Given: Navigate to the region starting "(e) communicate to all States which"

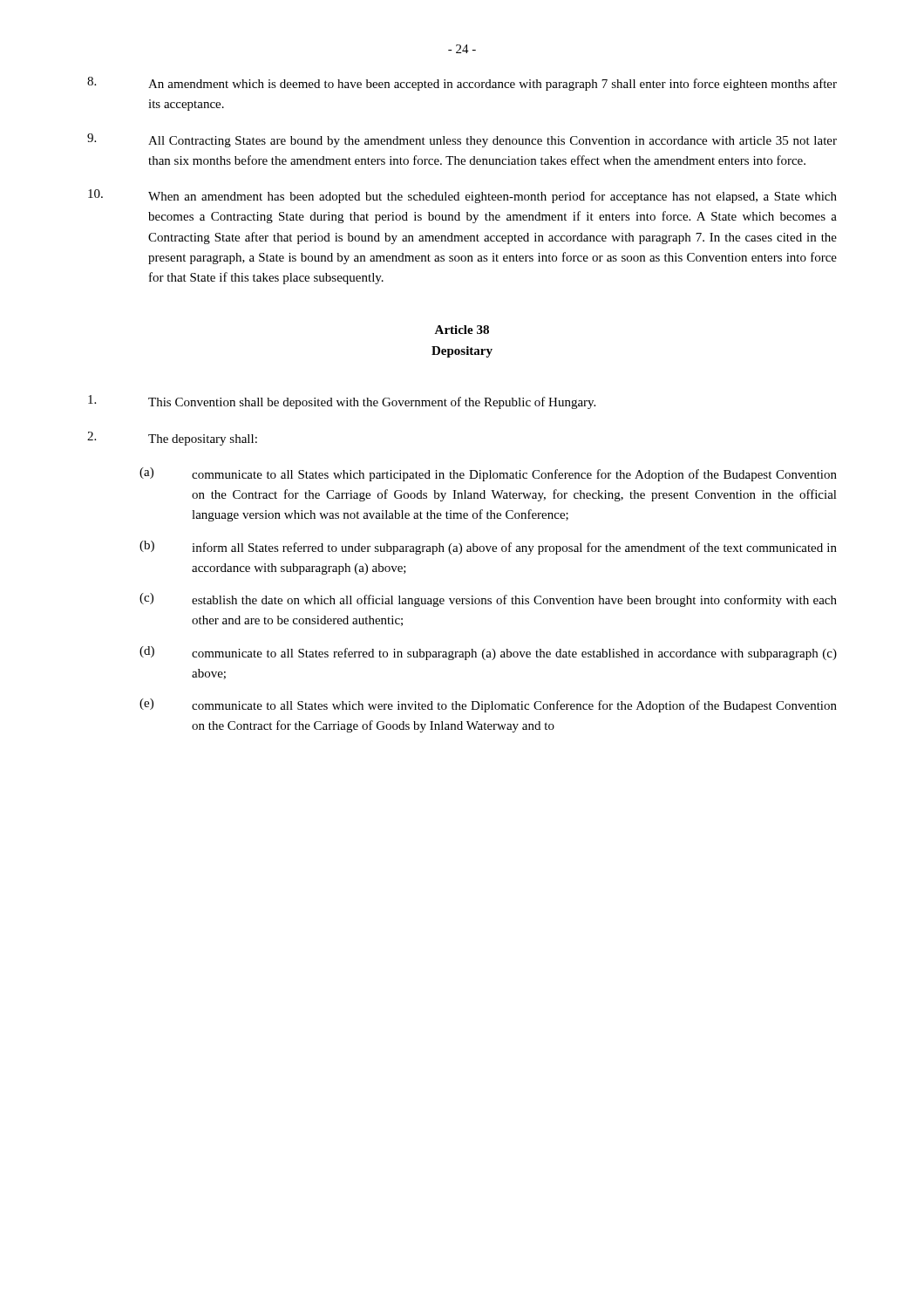Looking at the screenshot, I should click(488, 716).
